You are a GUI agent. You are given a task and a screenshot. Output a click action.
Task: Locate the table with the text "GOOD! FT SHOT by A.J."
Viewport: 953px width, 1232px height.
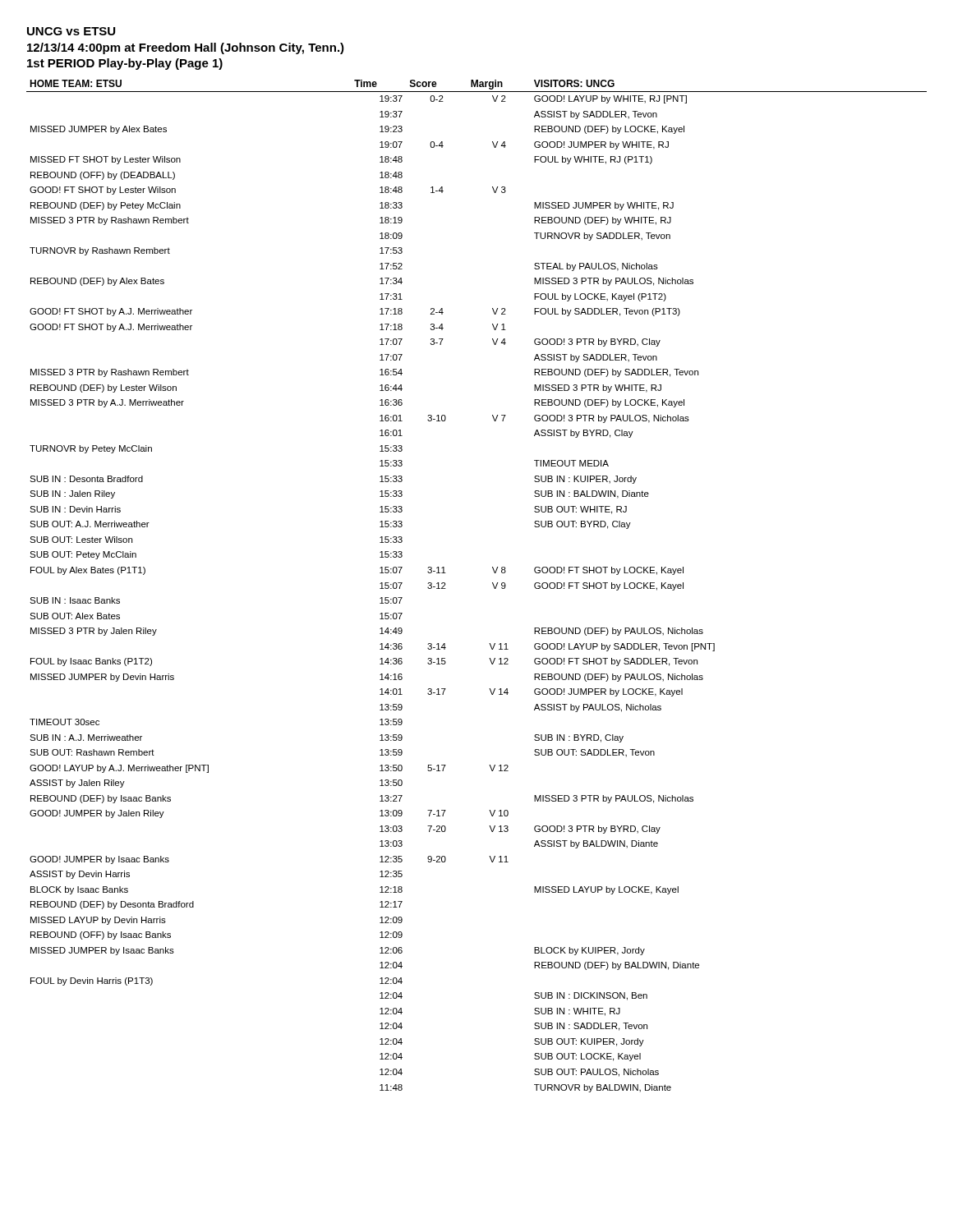pyautogui.click(x=476, y=586)
